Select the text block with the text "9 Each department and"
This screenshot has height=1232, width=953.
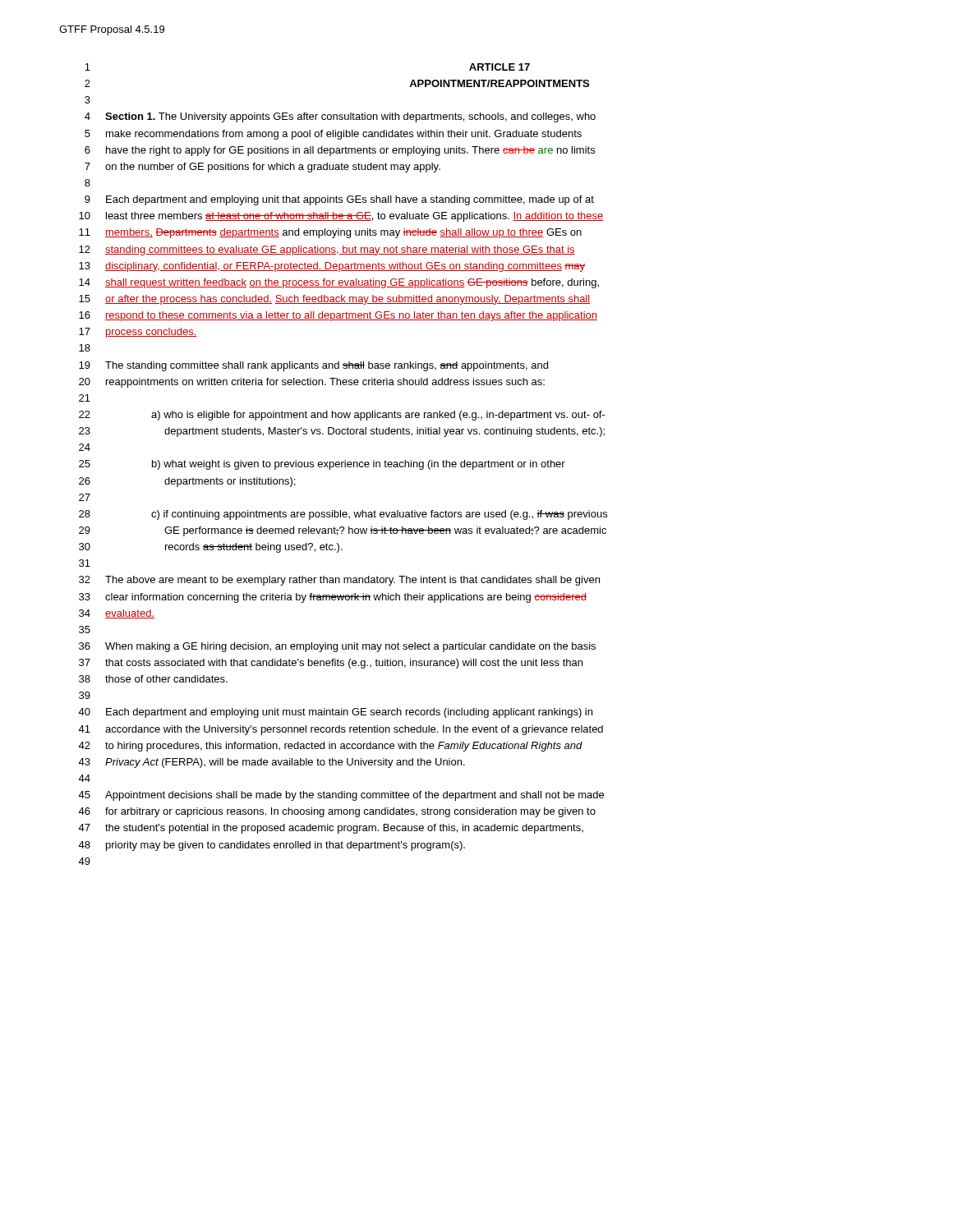point(476,266)
